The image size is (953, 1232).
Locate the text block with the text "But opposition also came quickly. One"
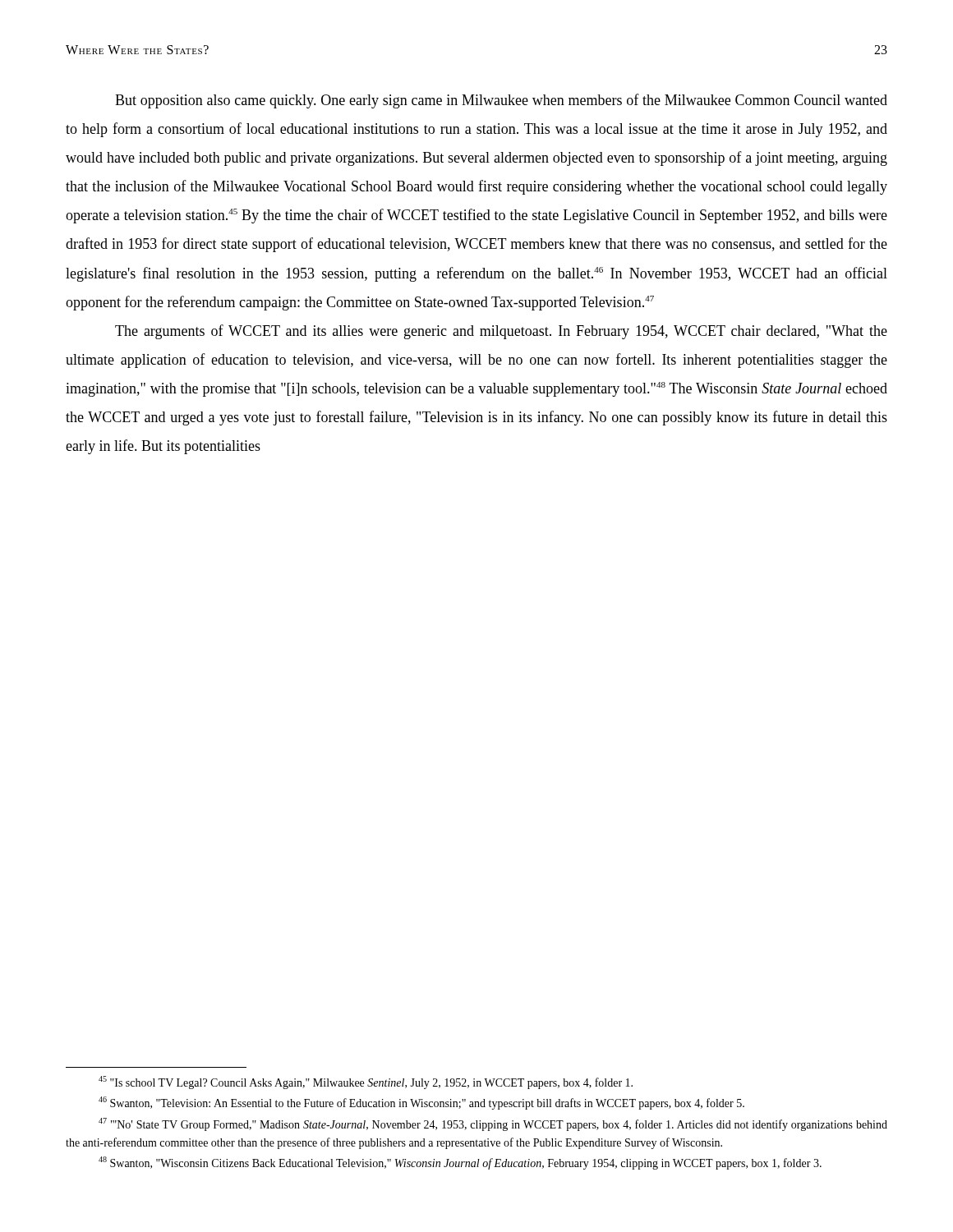click(x=476, y=201)
